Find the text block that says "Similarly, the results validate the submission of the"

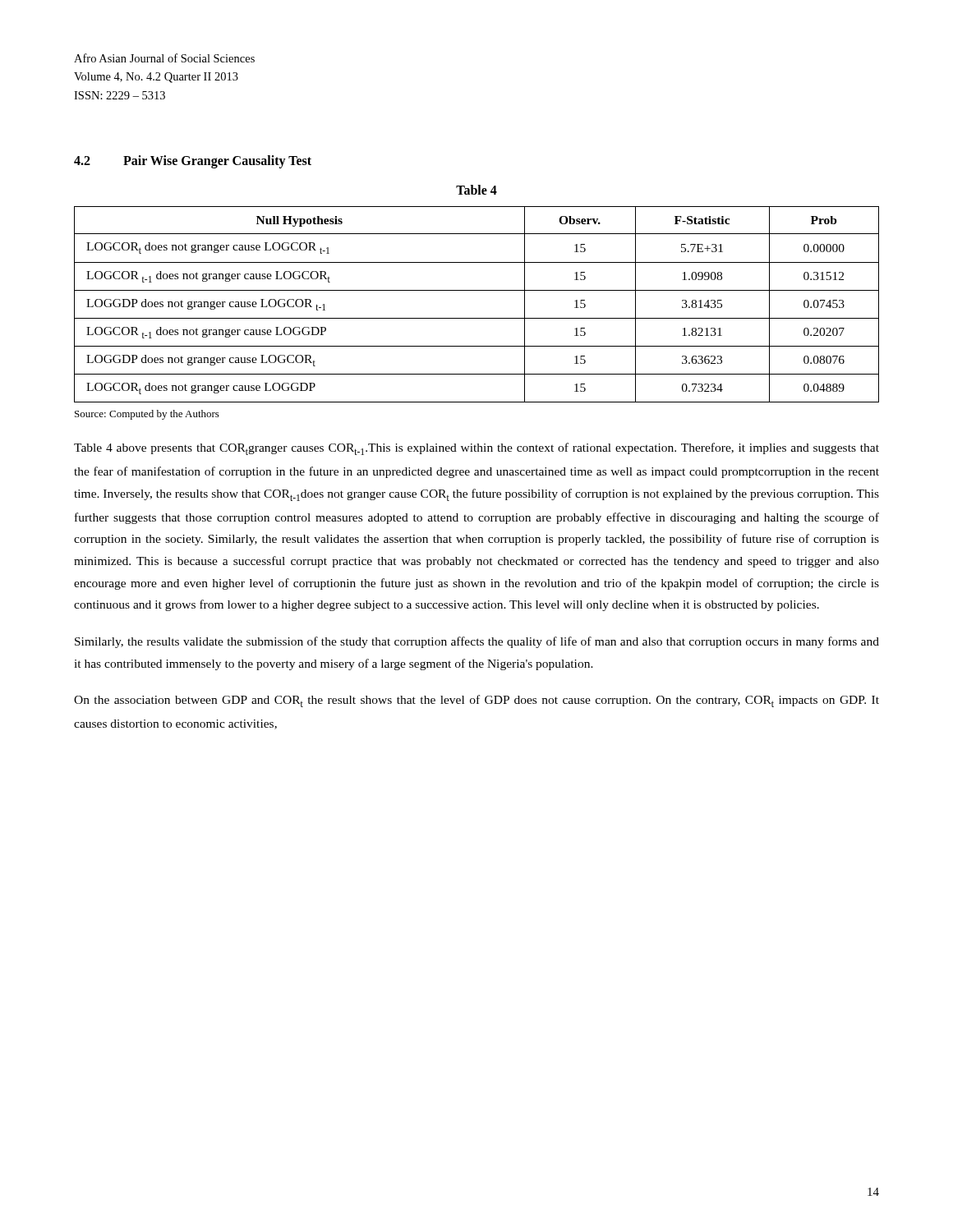pyautogui.click(x=476, y=652)
